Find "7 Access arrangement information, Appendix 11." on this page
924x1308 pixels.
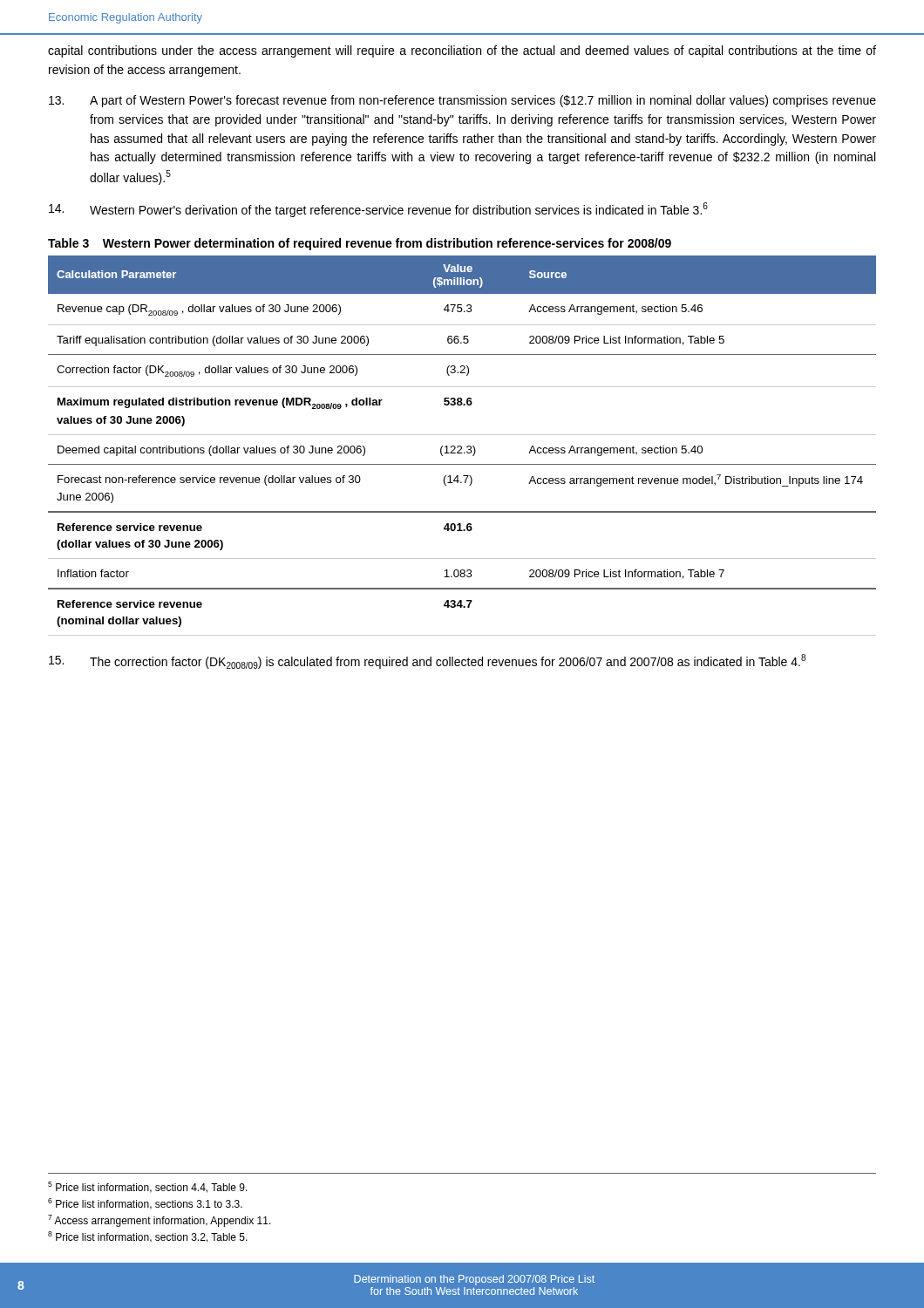click(x=160, y=1220)
